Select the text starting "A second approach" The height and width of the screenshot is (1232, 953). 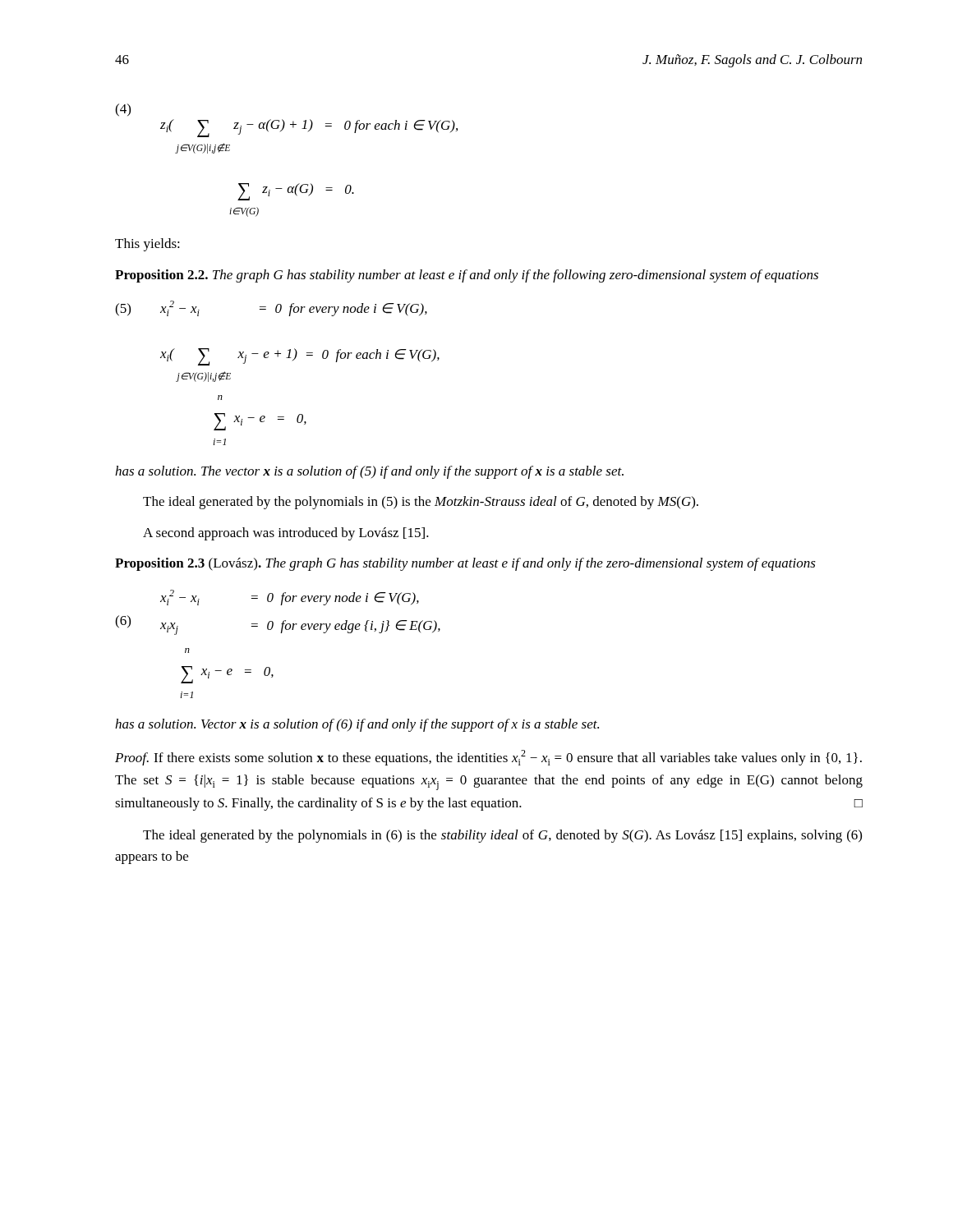(286, 532)
